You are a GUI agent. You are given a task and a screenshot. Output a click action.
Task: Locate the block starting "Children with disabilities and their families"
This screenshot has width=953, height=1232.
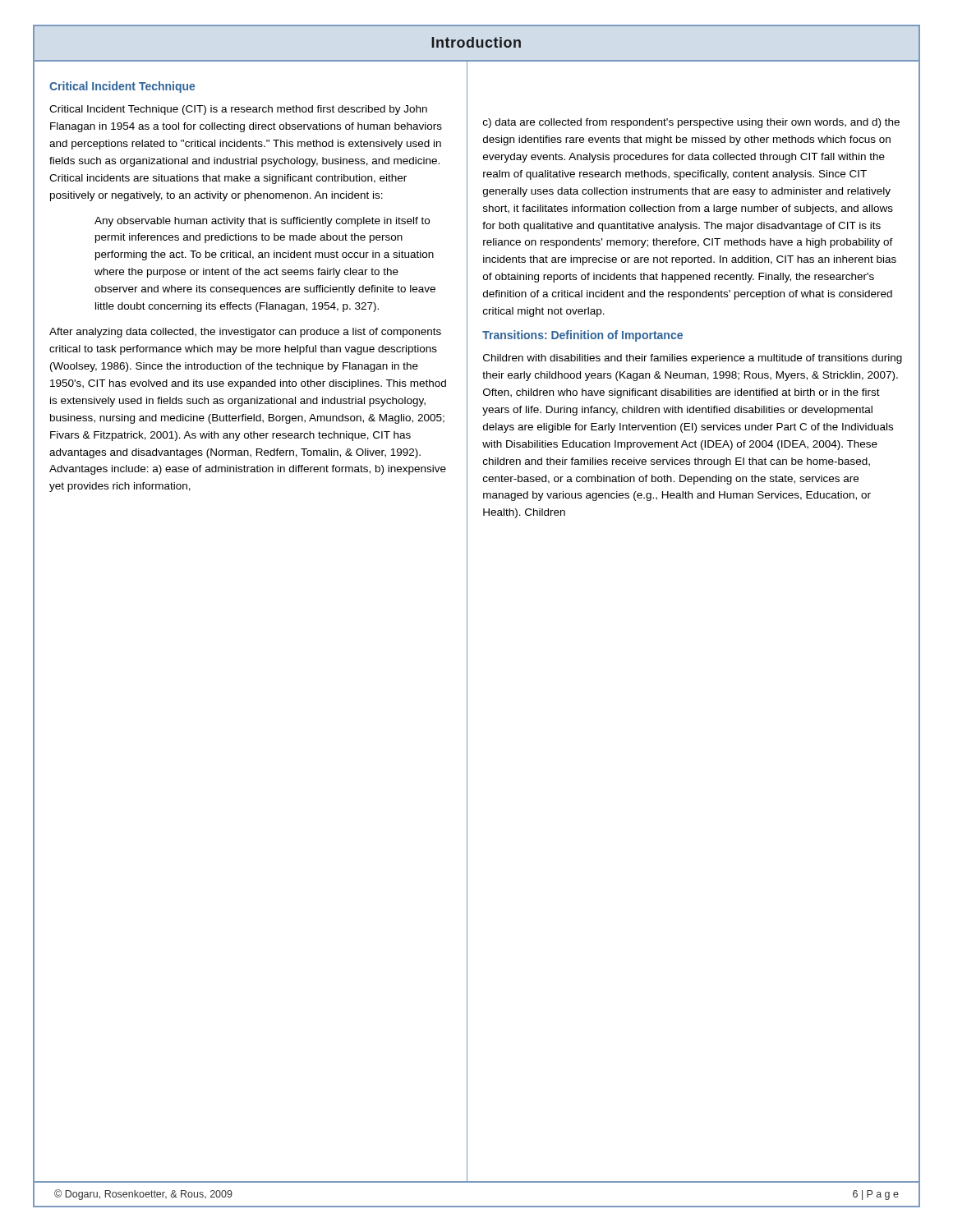pos(692,435)
